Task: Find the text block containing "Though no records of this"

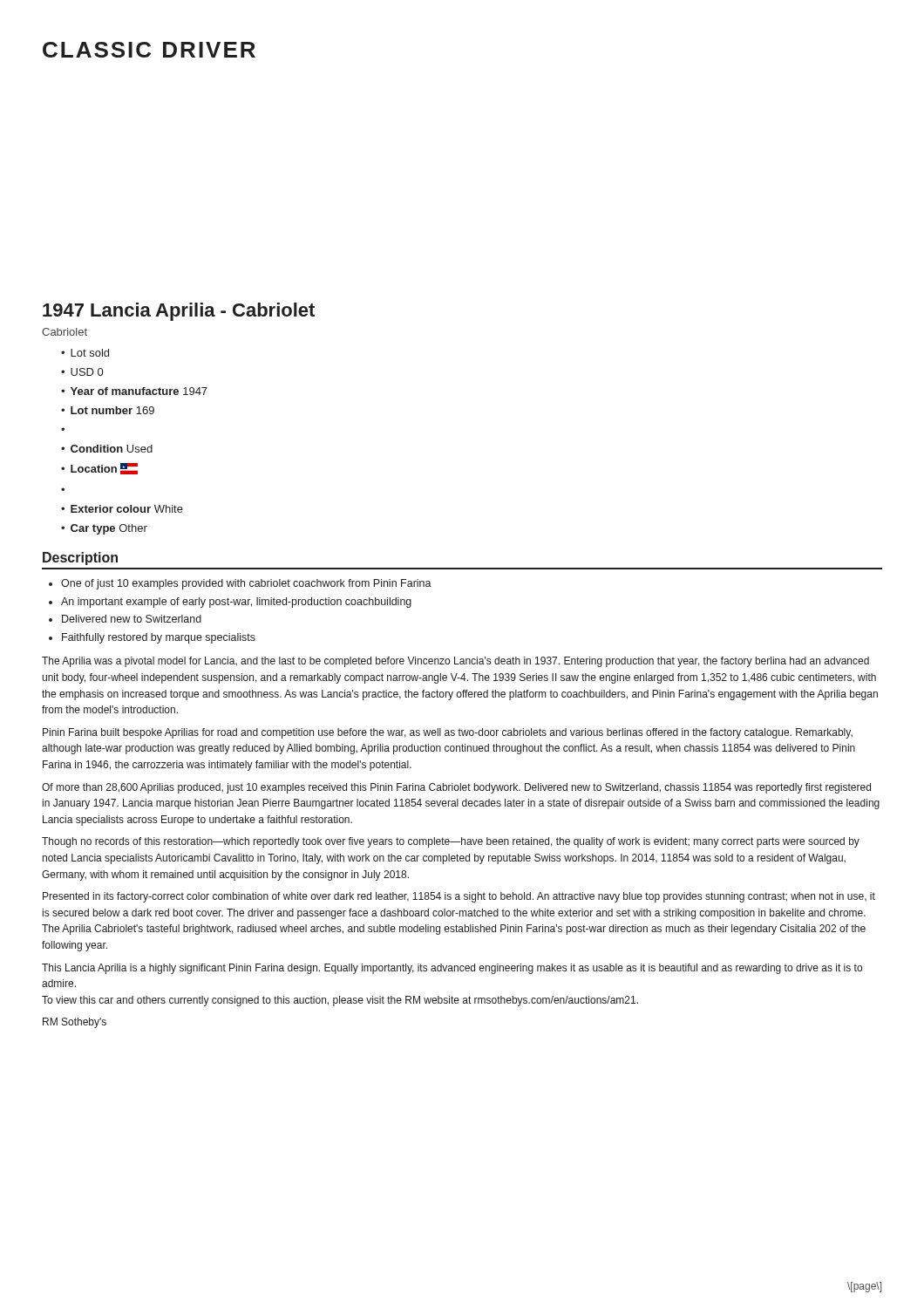Action: coord(451,858)
